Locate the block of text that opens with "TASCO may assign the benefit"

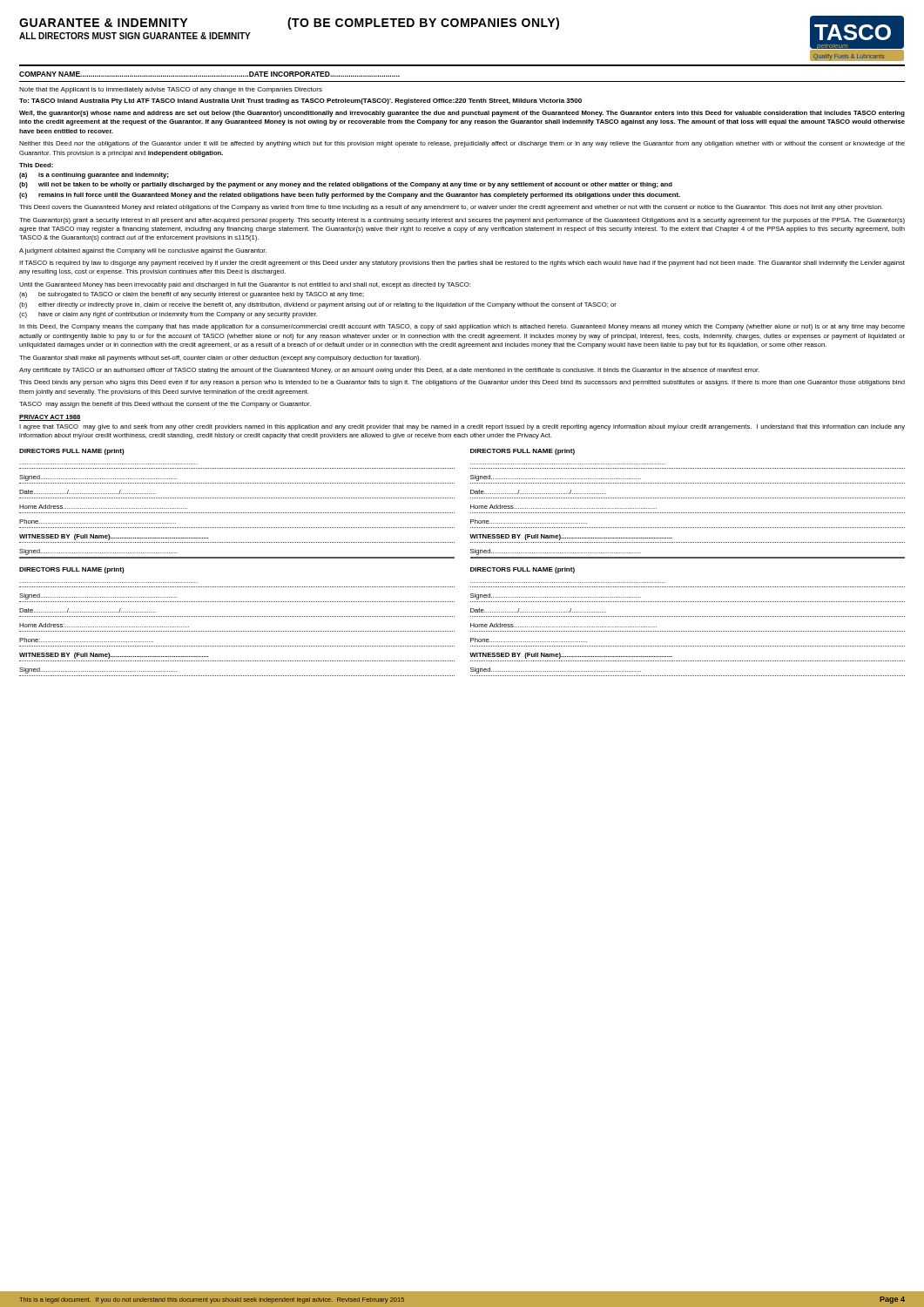165,404
